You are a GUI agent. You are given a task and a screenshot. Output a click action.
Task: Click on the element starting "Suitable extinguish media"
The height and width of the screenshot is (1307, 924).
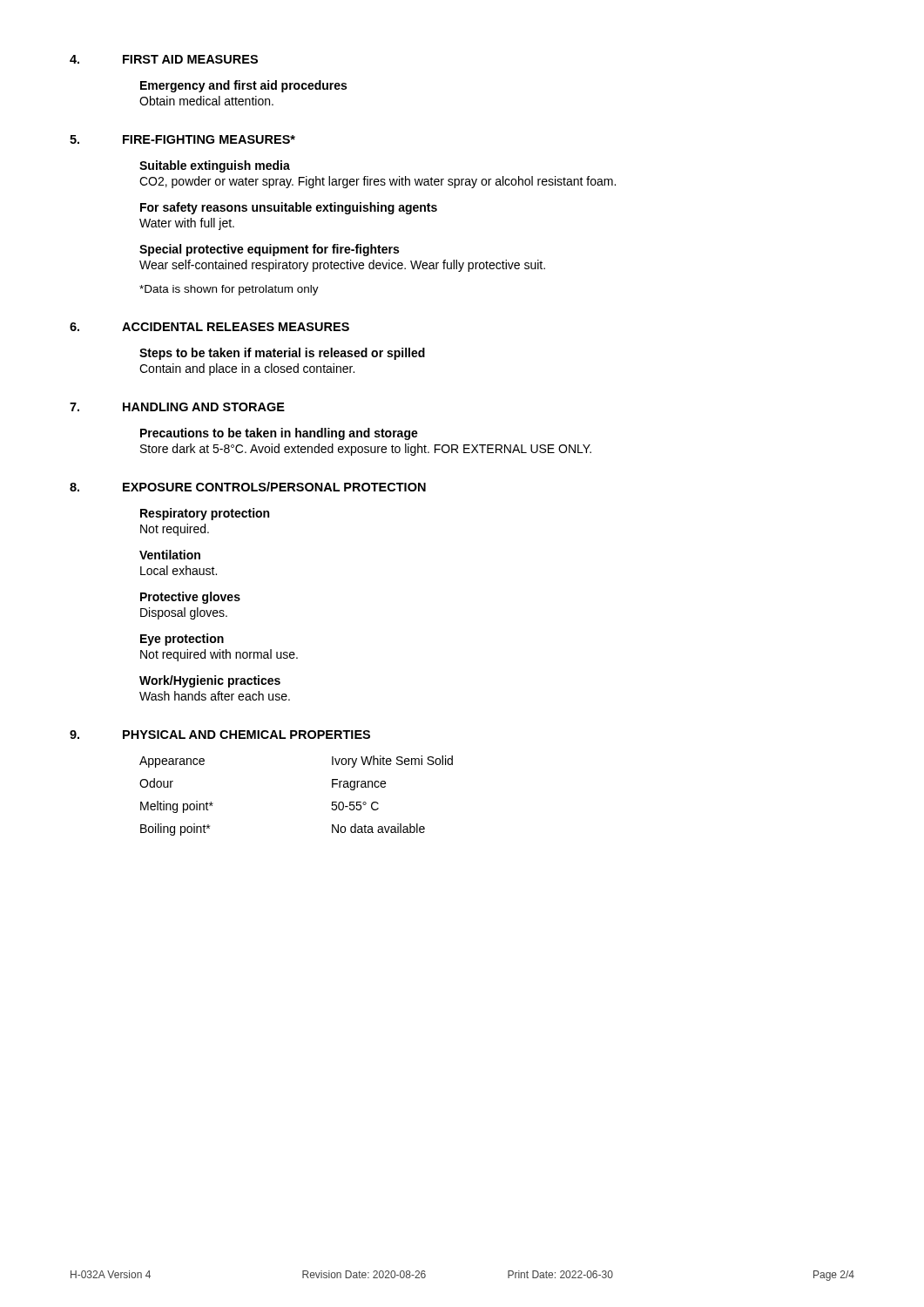(215, 166)
